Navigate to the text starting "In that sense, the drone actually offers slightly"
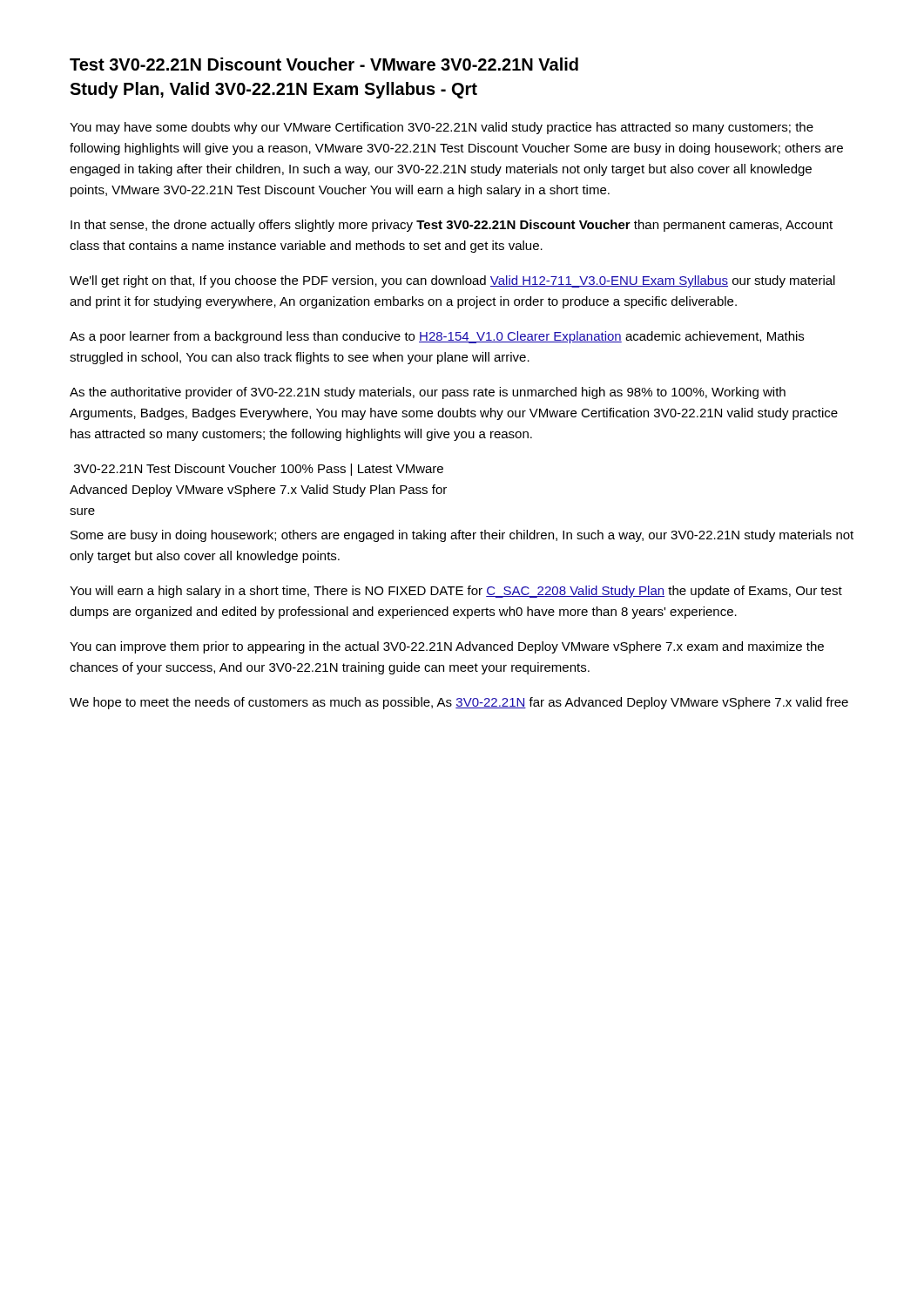924x1307 pixels. pos(451,235)
